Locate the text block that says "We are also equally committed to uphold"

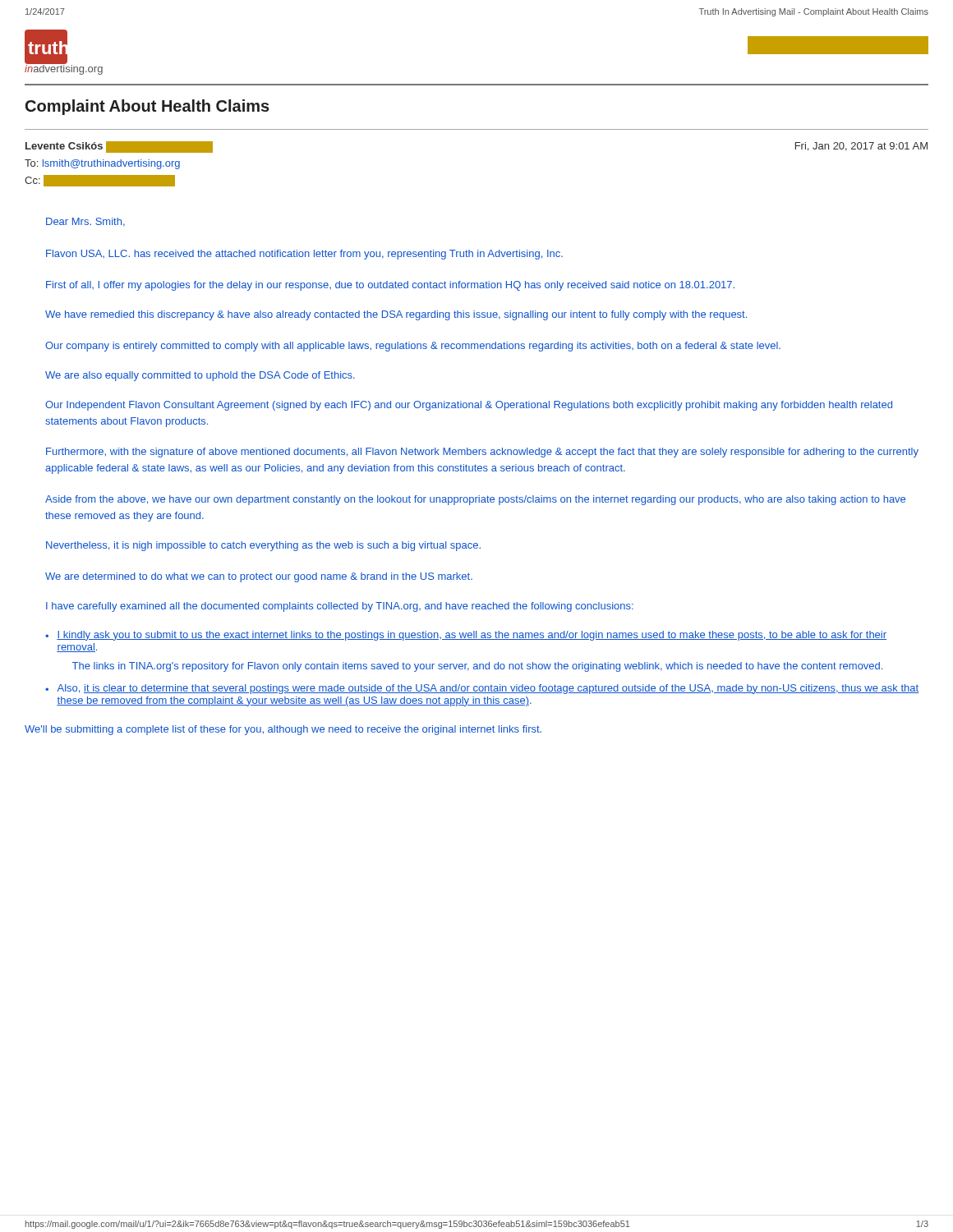point(200,375)
